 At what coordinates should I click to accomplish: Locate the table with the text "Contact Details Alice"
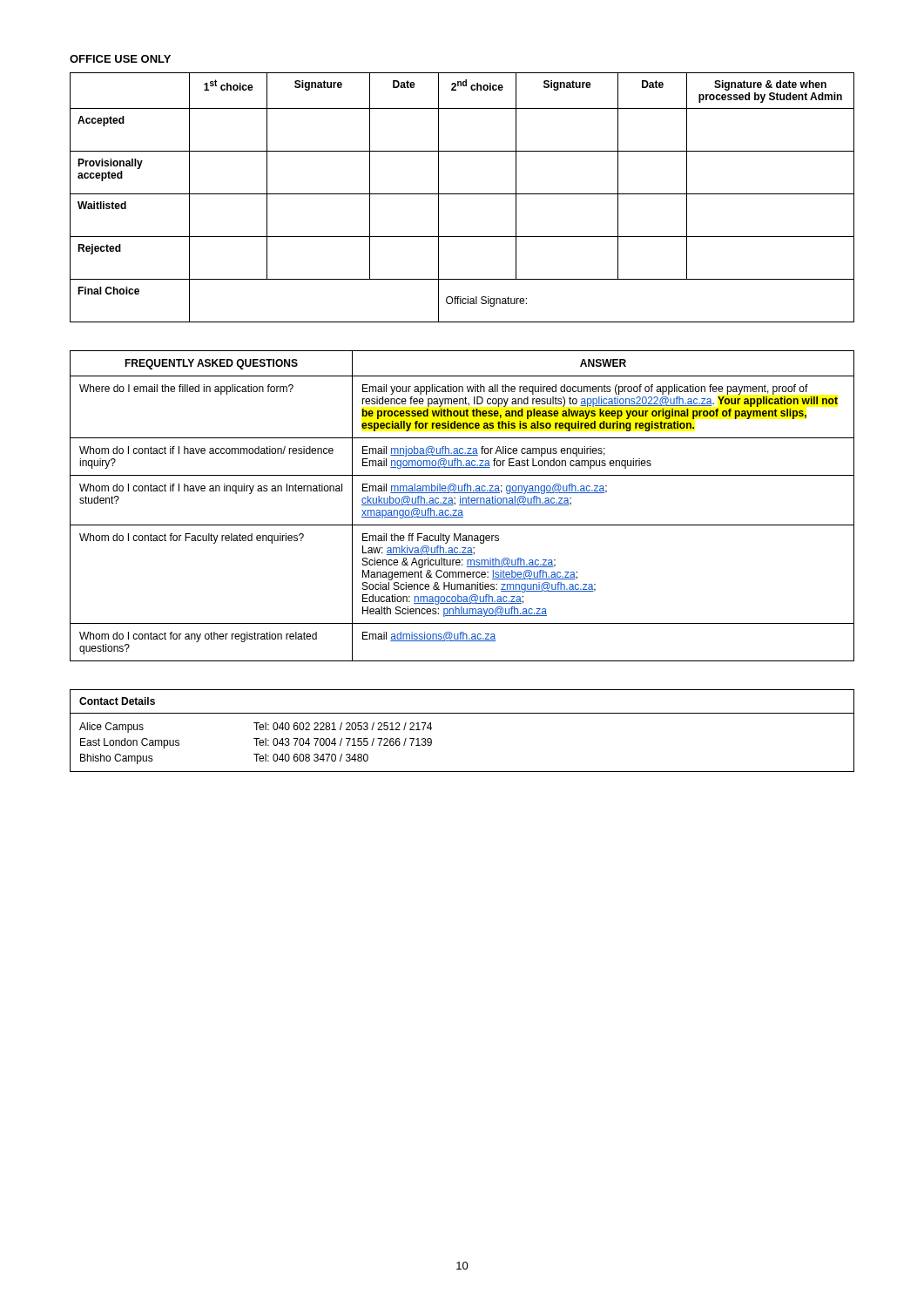point(462,731)
